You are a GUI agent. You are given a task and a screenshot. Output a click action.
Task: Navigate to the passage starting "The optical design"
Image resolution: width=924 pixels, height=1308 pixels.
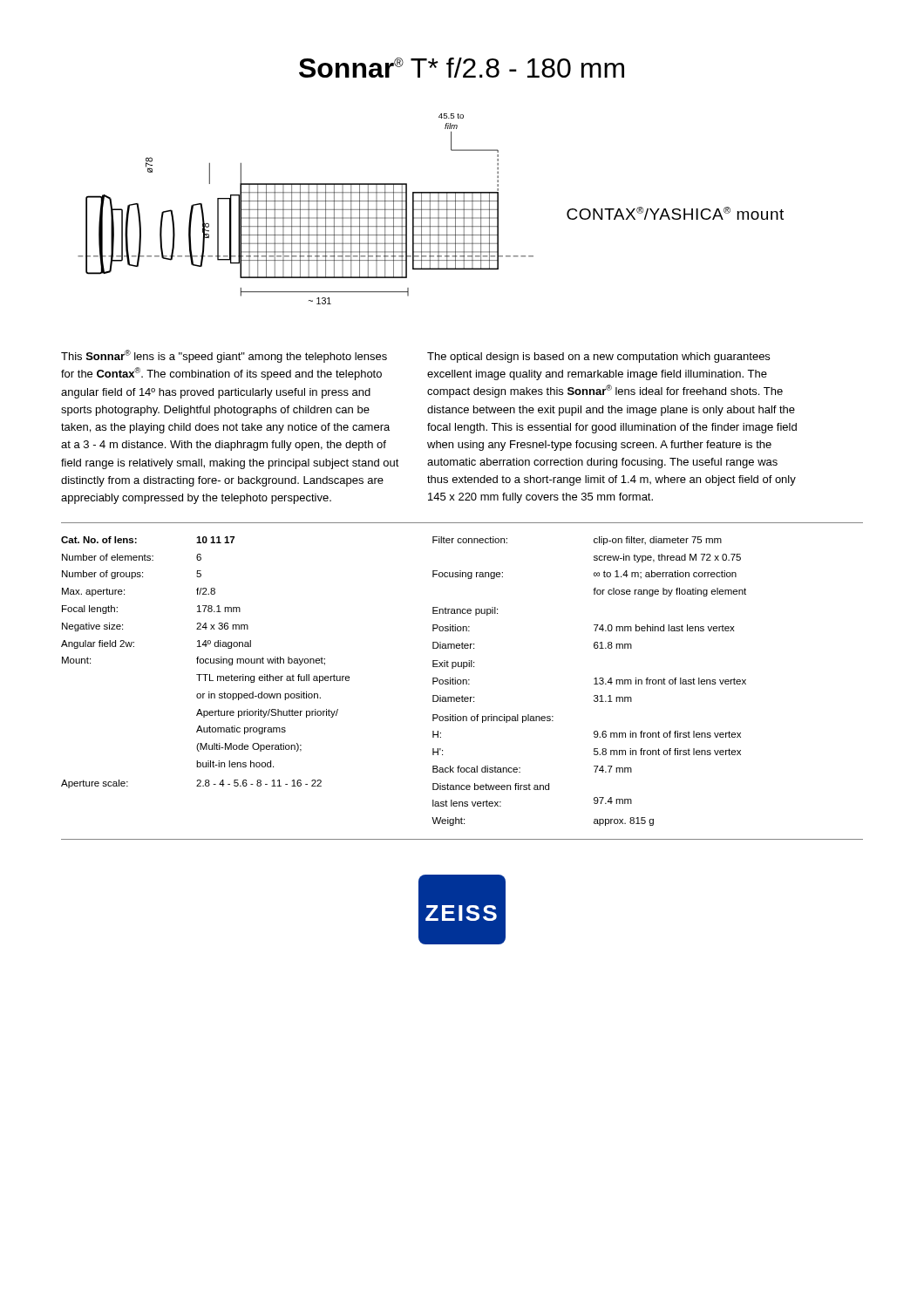click(x=612, y=427)
